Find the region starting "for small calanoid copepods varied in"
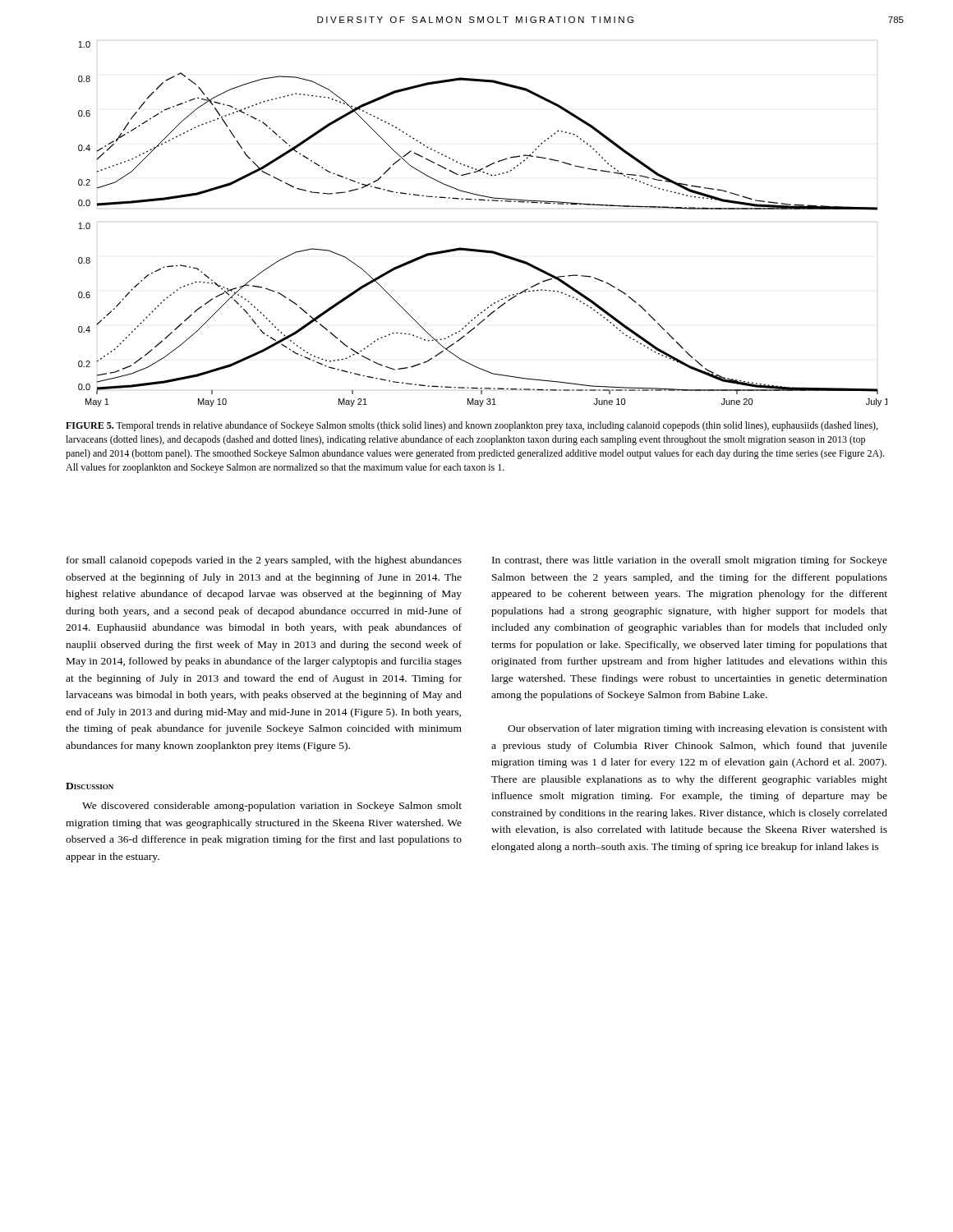 click(x=264, y=652)
